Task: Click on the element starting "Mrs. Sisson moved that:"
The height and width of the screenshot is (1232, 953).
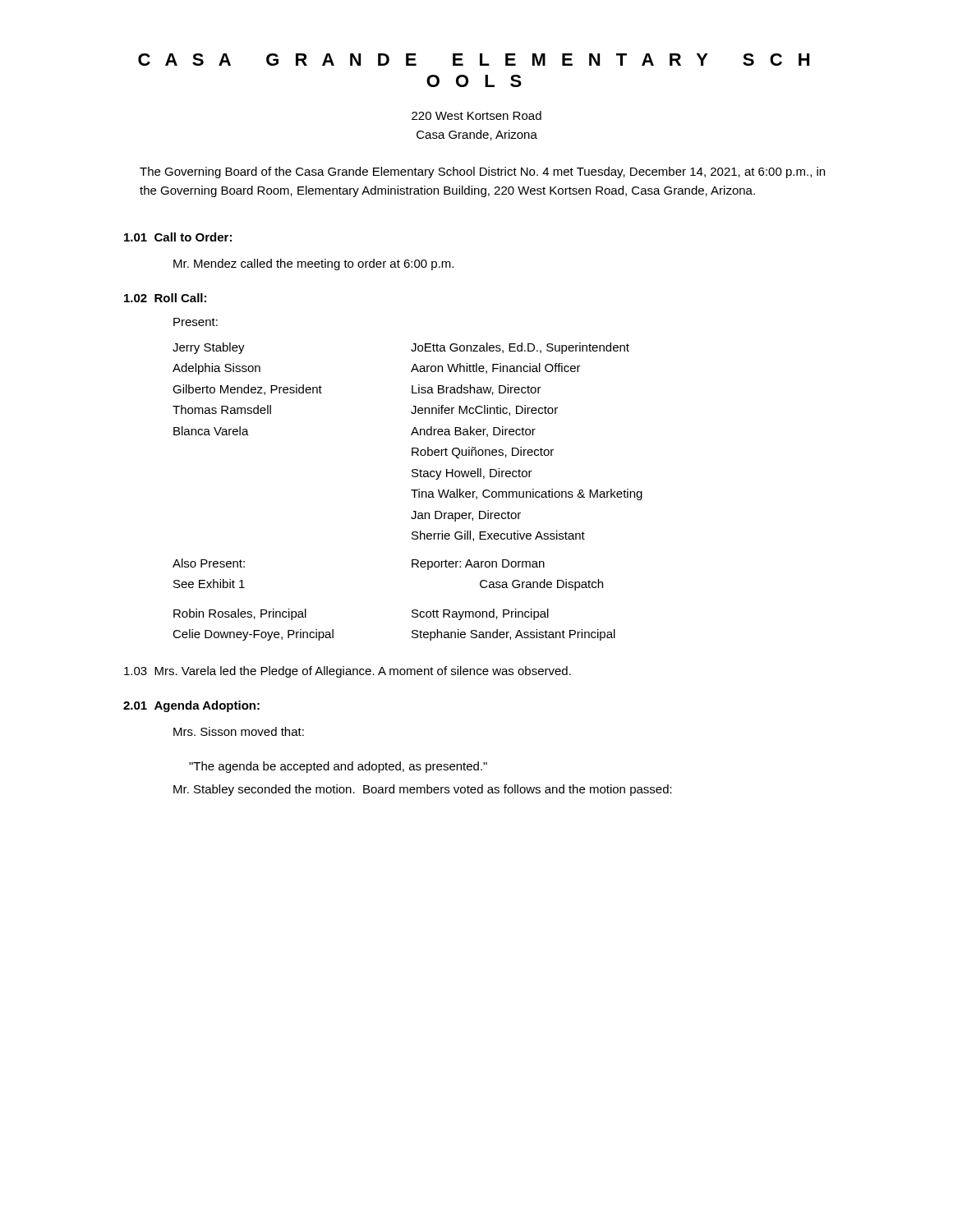Action: [239, 731]
